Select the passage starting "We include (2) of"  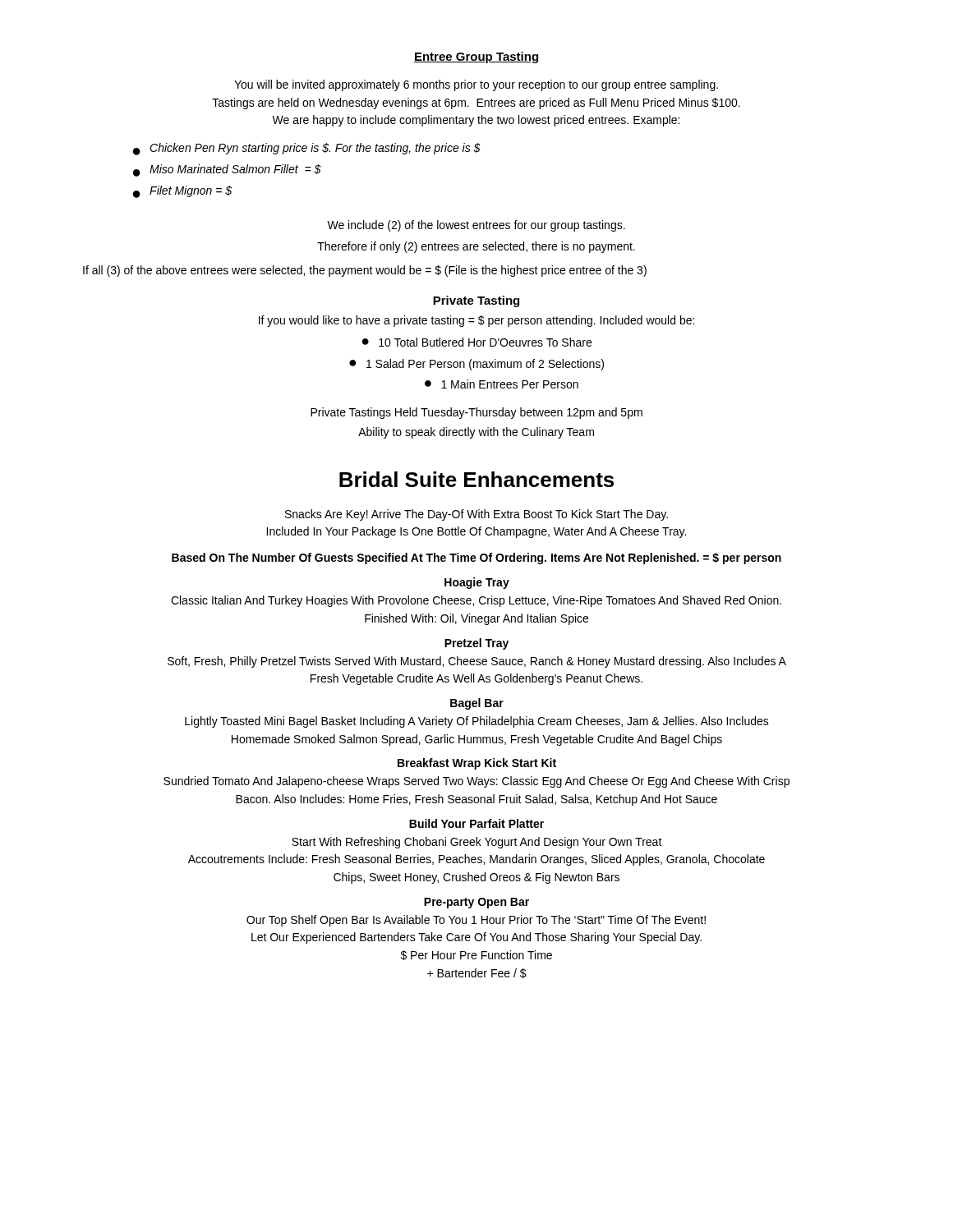pyautogui.click(x=476, y=225)
